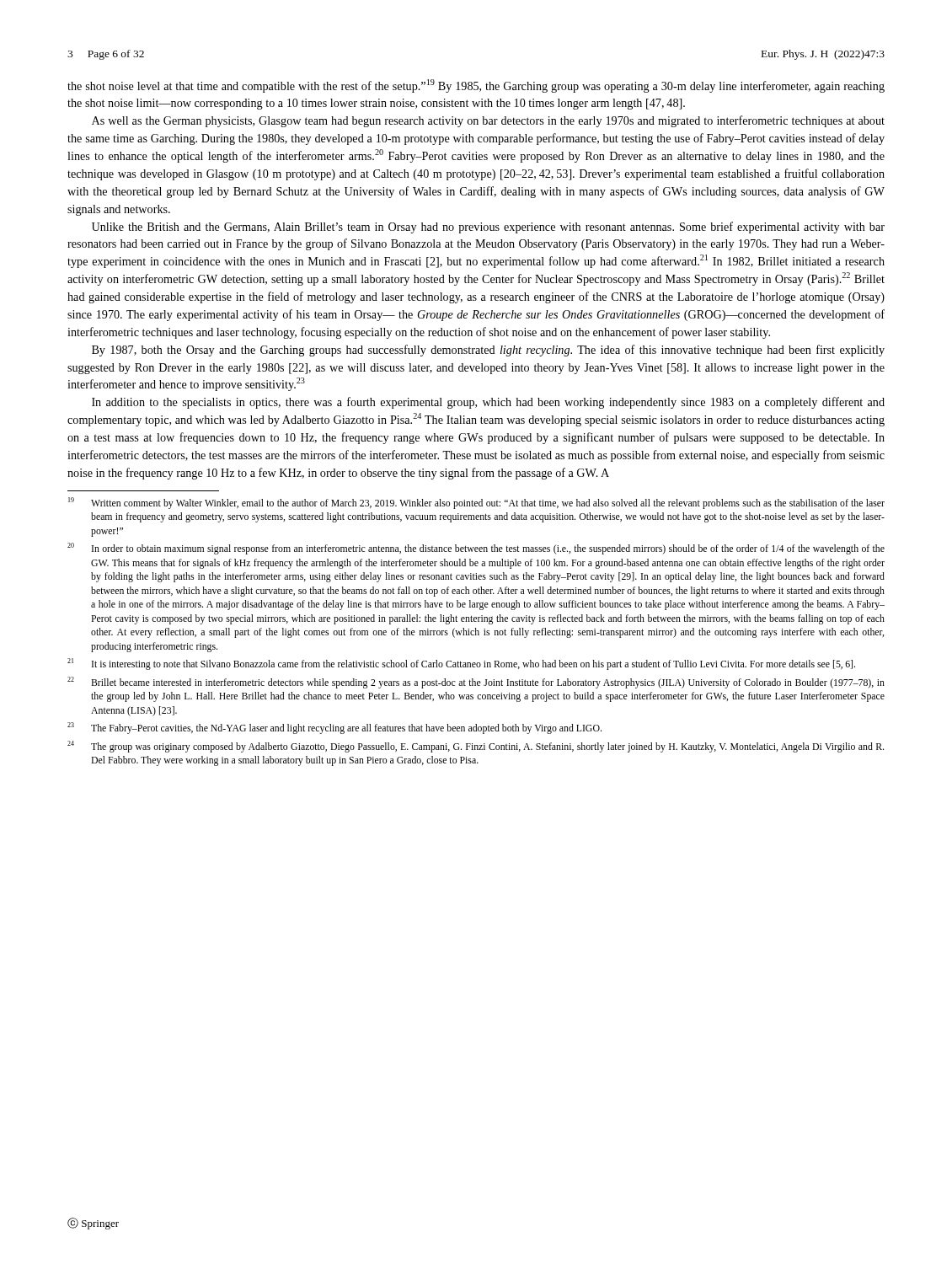
Task: Locate the footnote that says "23 The Fabry–Perot cavities, the"
Action: pos(335,729)
